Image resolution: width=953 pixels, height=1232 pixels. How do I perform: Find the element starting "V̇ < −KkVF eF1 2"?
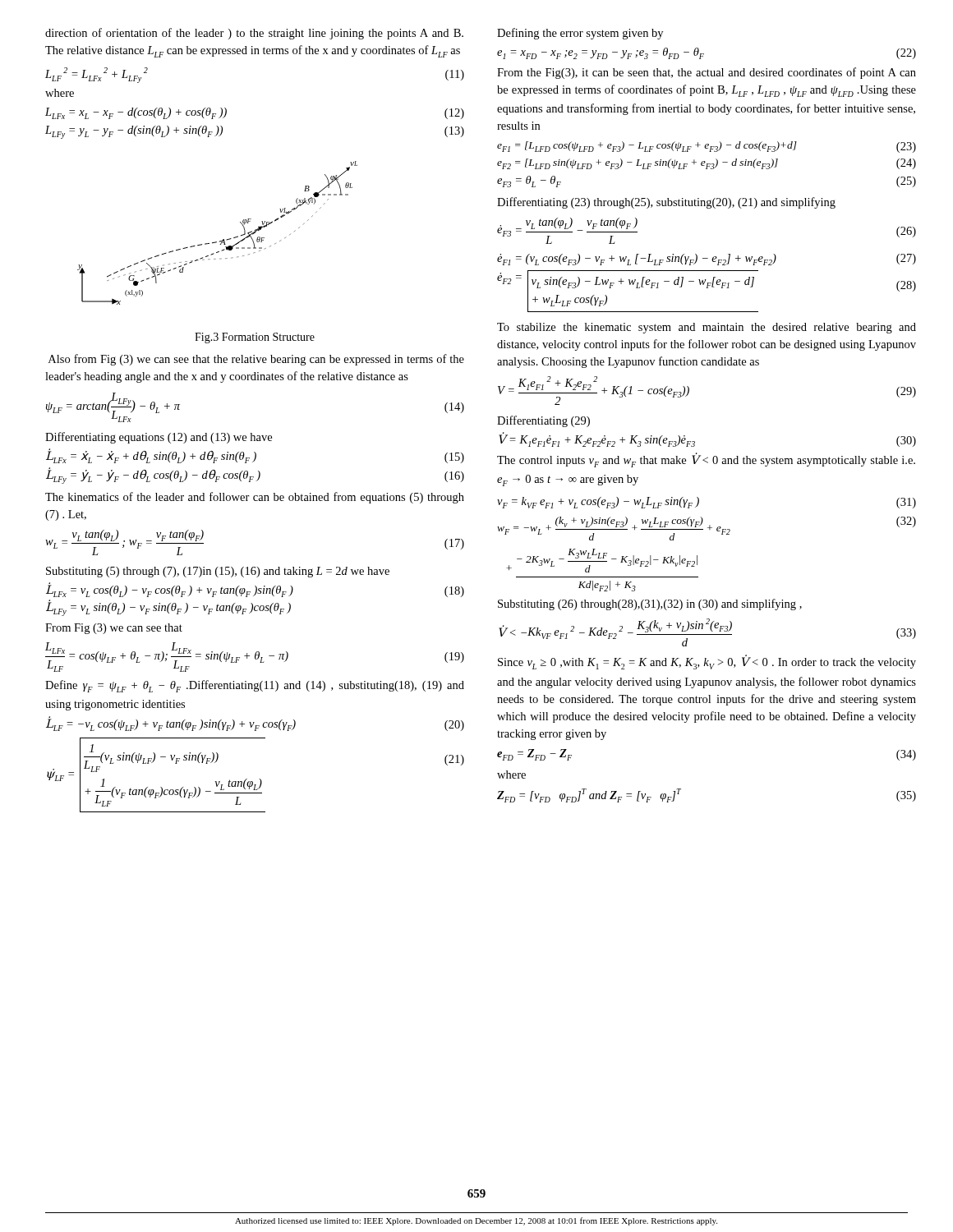(707, 633)
